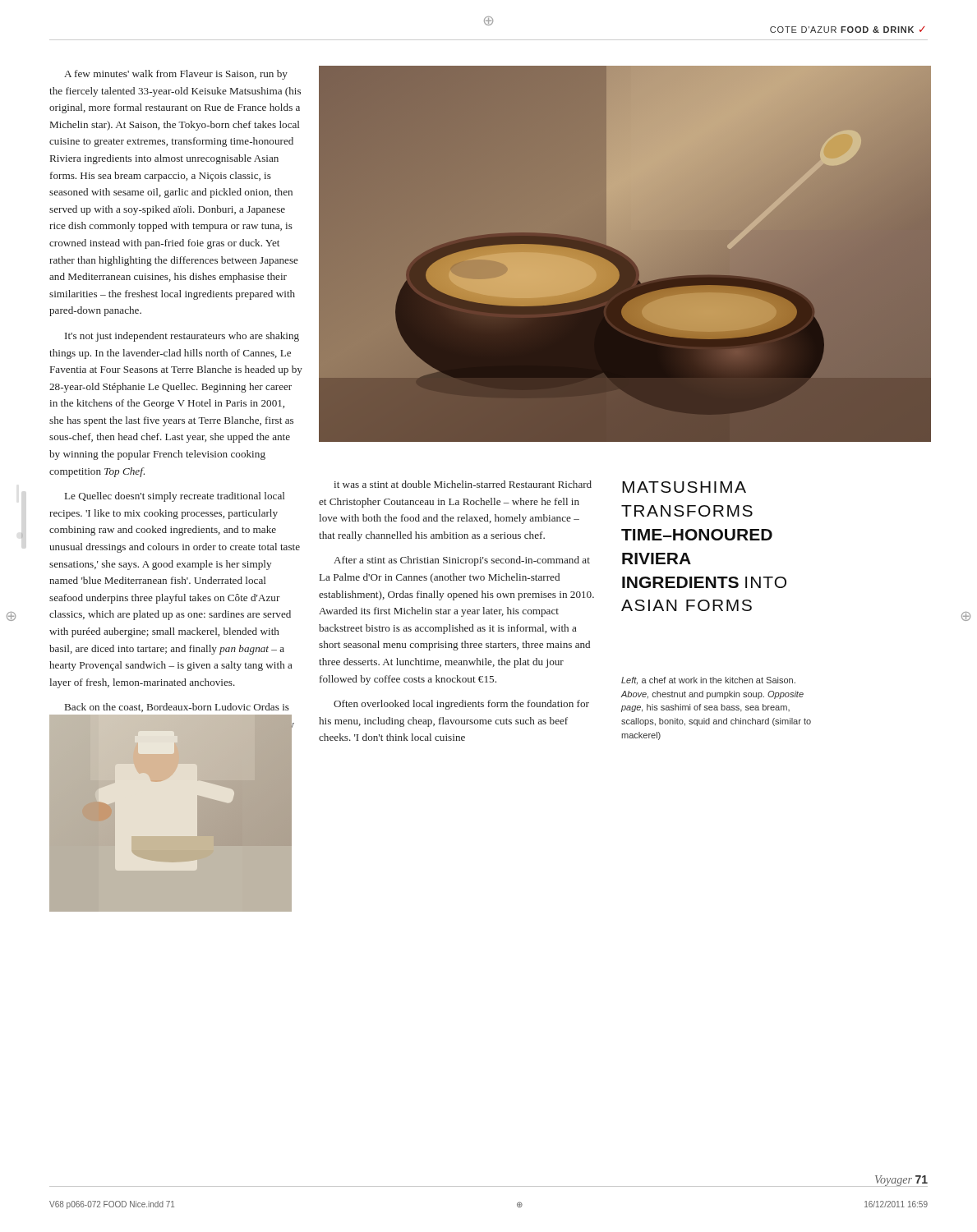Find the block on this page that starts "A few minutes' walk from Flaveur"
This screenshot has height=1232, width=977.
[176, 416]
